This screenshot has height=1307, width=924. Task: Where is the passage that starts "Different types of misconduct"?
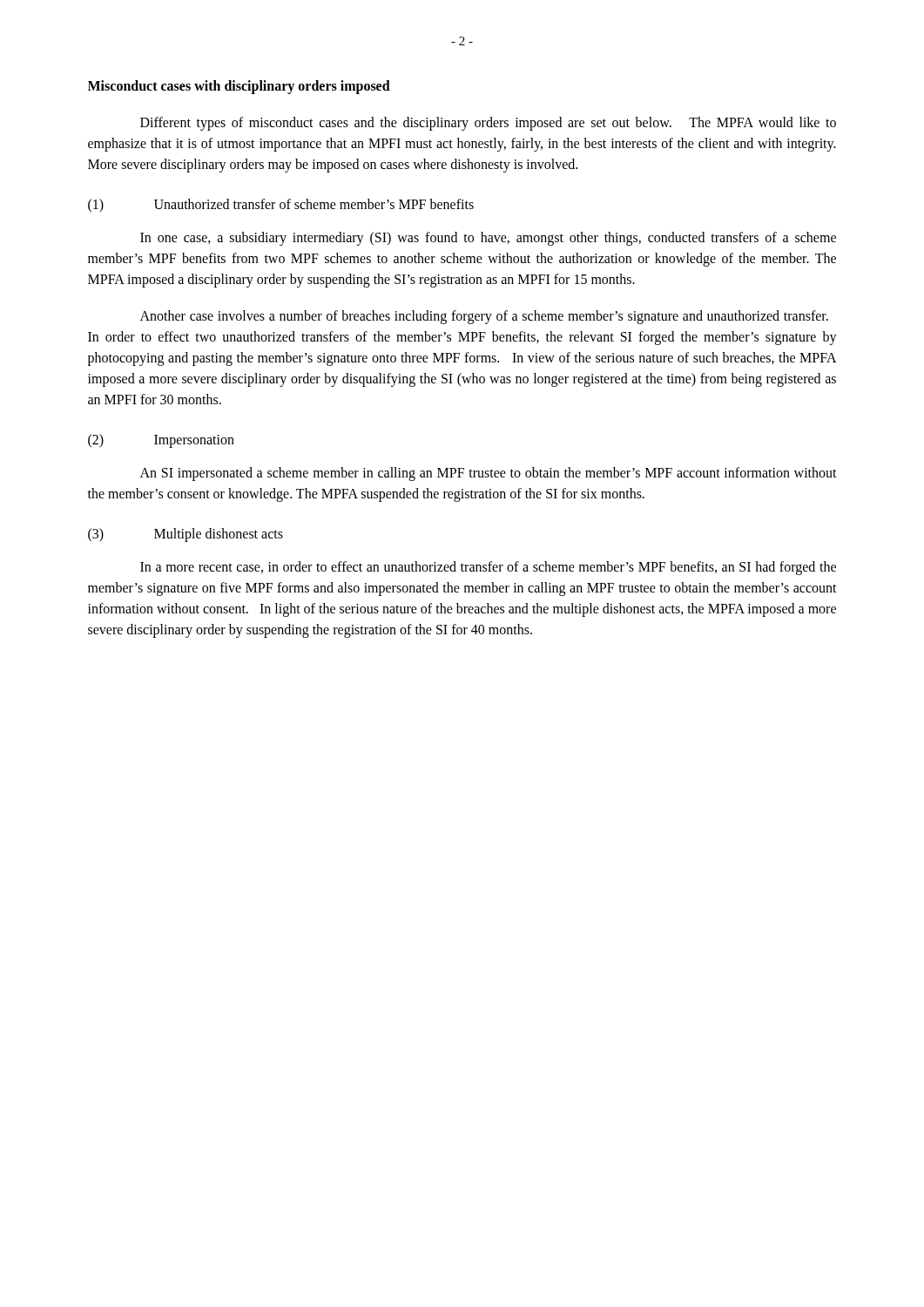[462, 143]
